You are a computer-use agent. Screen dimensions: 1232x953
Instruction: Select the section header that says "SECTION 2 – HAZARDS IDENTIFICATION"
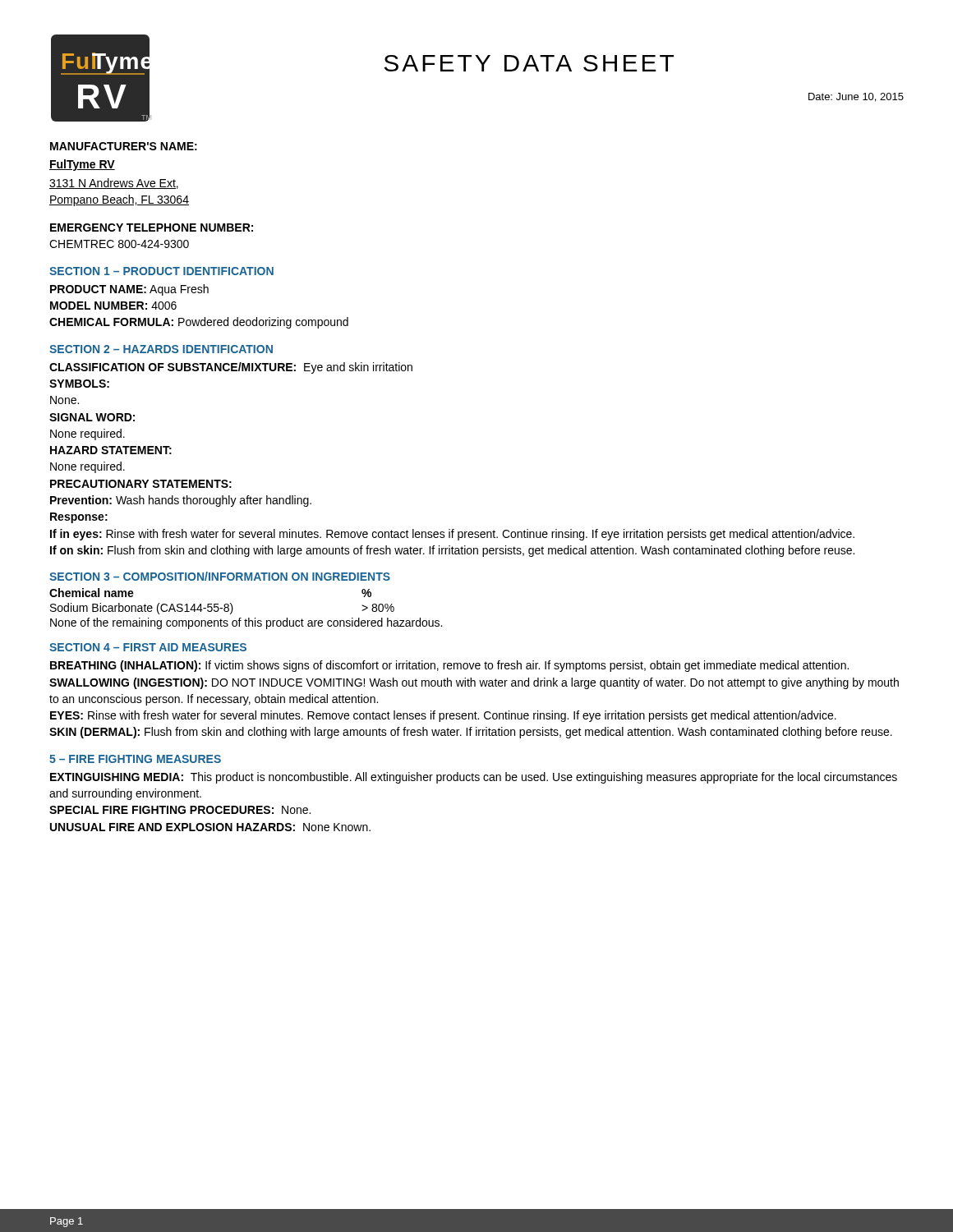tap(161, 349)
